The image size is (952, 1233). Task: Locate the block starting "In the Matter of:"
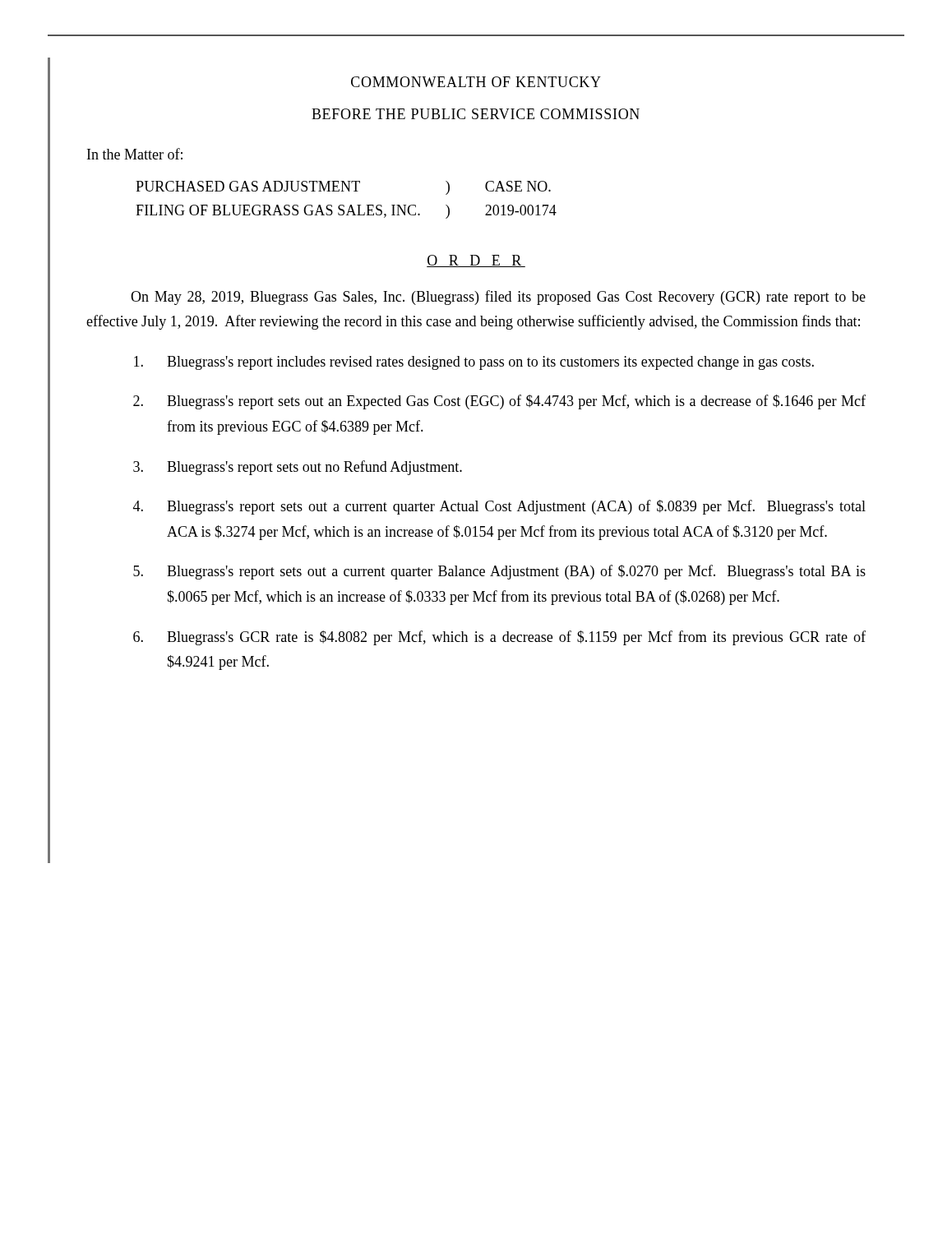point(135,155)
